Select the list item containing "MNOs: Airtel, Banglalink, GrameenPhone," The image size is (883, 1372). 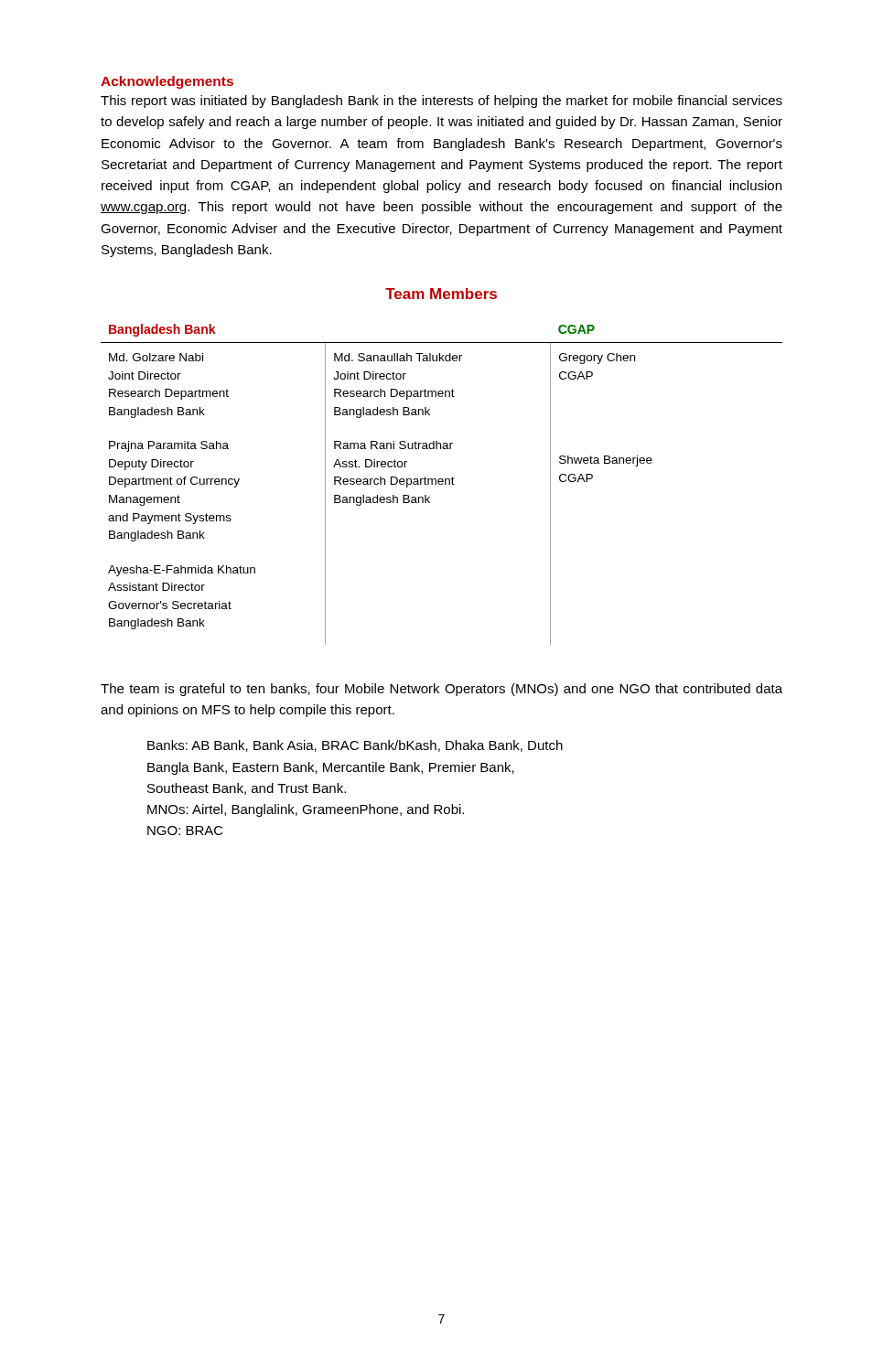[x=306, y=809]
